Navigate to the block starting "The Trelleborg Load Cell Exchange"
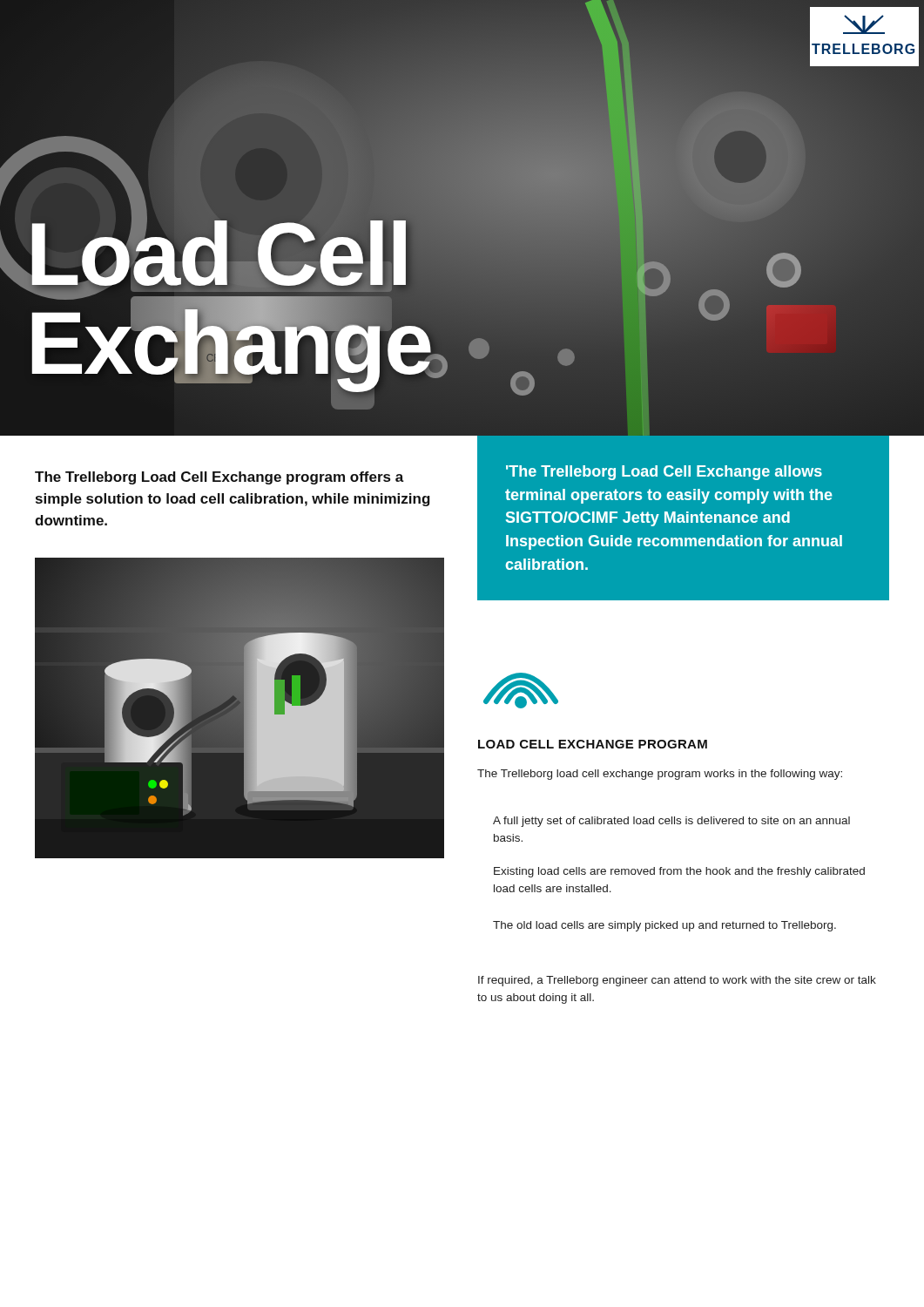This screenshot has width=924, height=1307. (x=235, y=499)
